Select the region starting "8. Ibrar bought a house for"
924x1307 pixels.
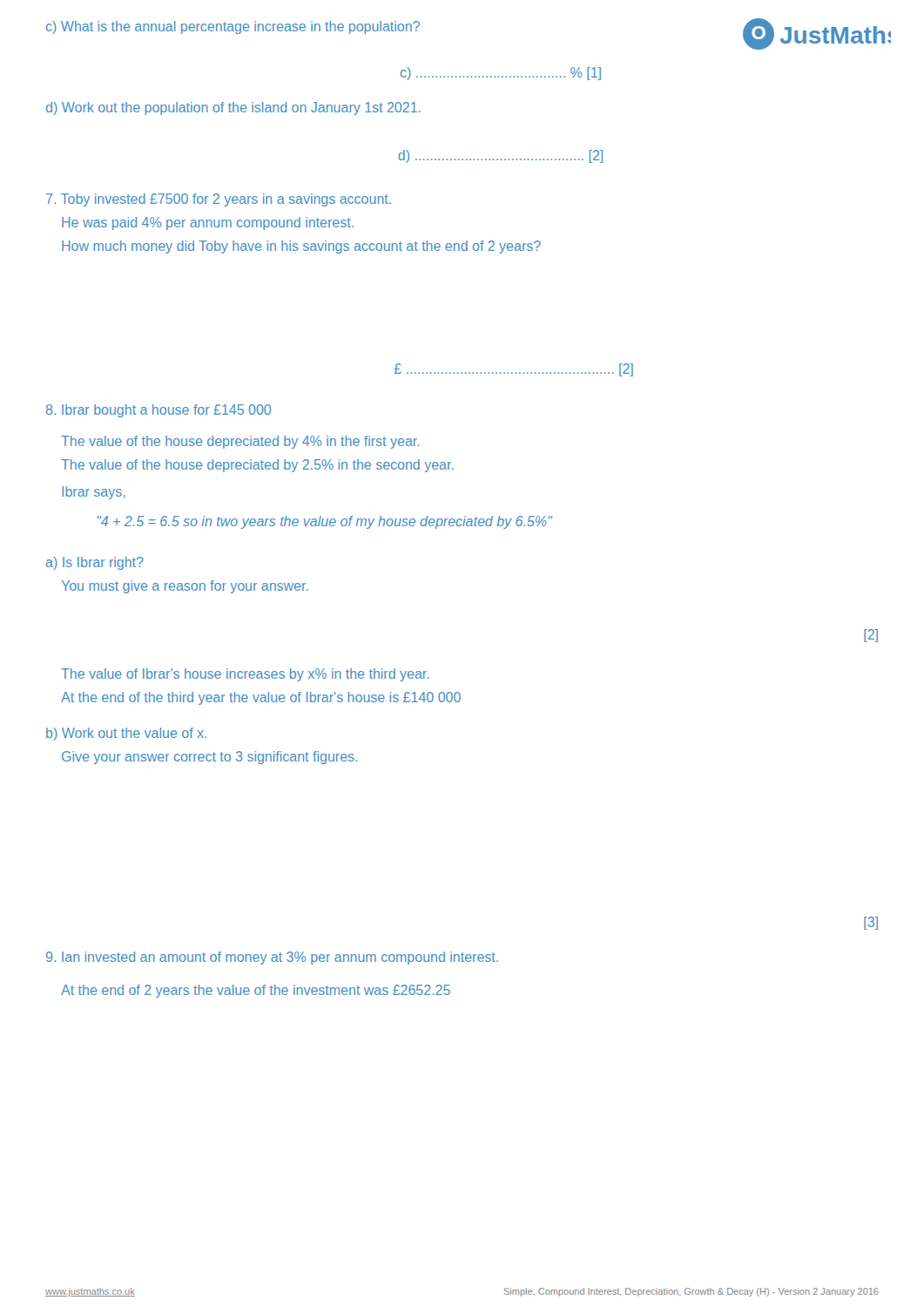click(158, 410)
